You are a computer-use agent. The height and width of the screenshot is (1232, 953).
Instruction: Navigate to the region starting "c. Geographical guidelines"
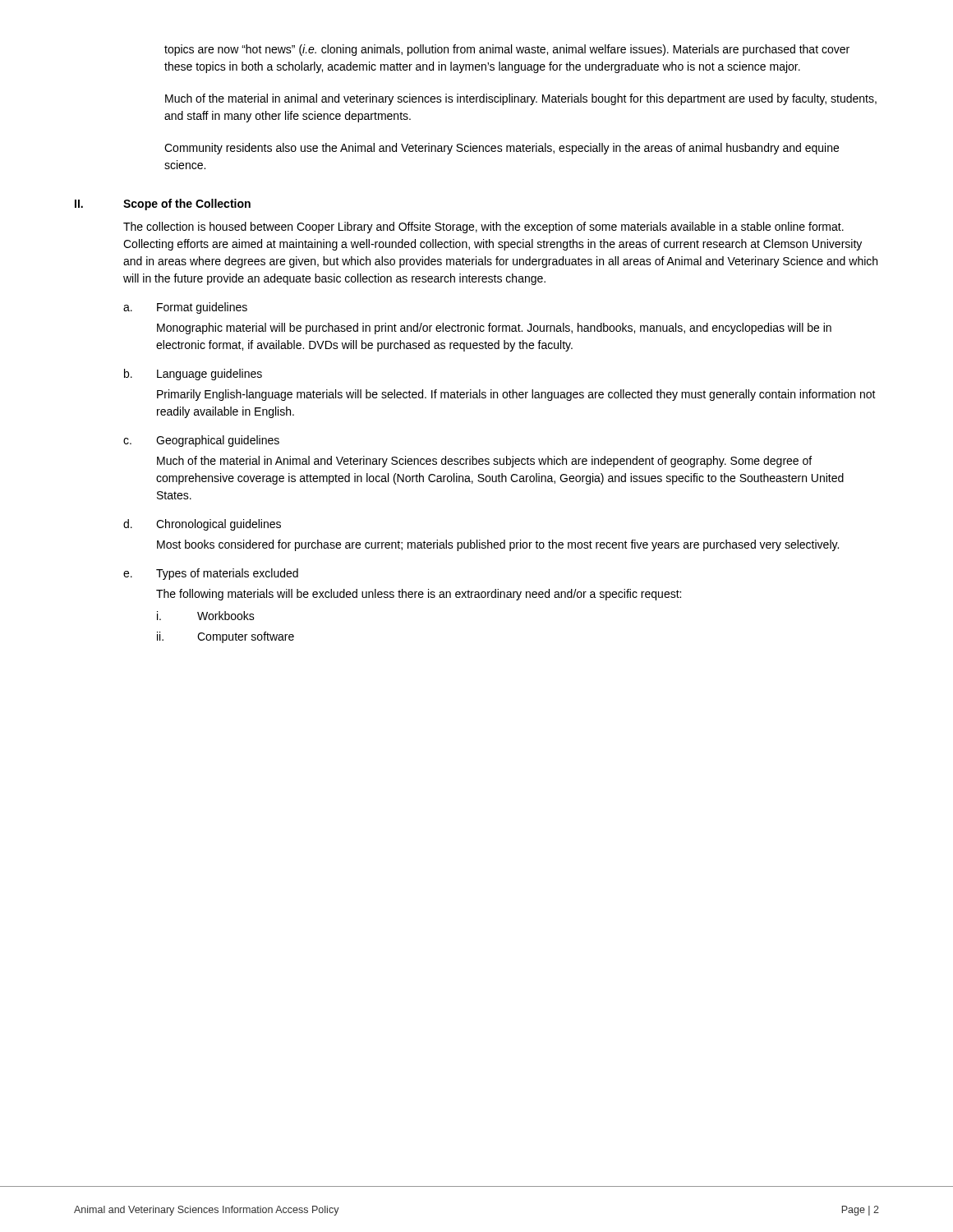pos(501,468)
